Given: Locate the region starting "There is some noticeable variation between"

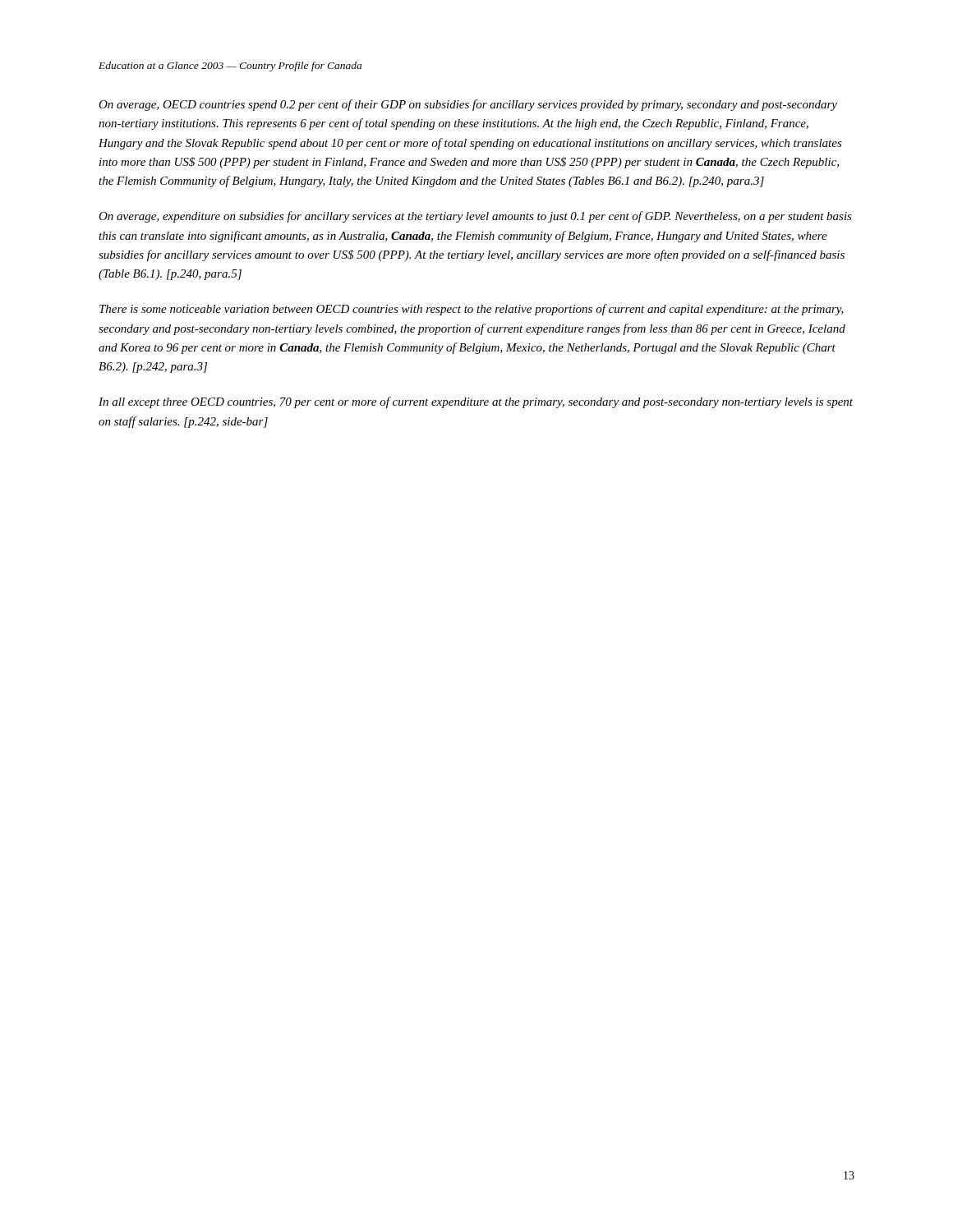Looking at the screenshot, I should (x=472, y=338).
